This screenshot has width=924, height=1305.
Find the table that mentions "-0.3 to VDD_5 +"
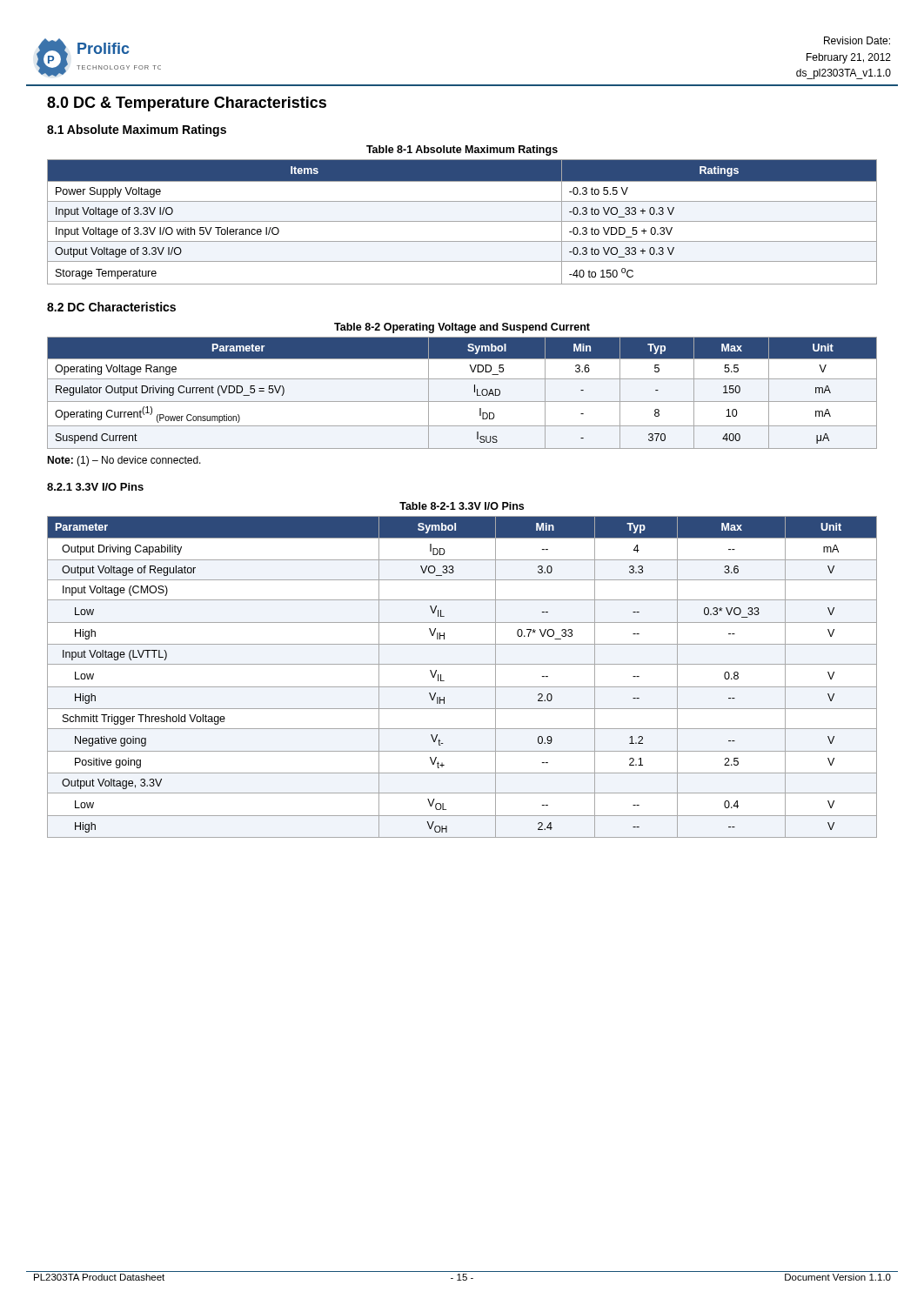[x=462, y=222]
